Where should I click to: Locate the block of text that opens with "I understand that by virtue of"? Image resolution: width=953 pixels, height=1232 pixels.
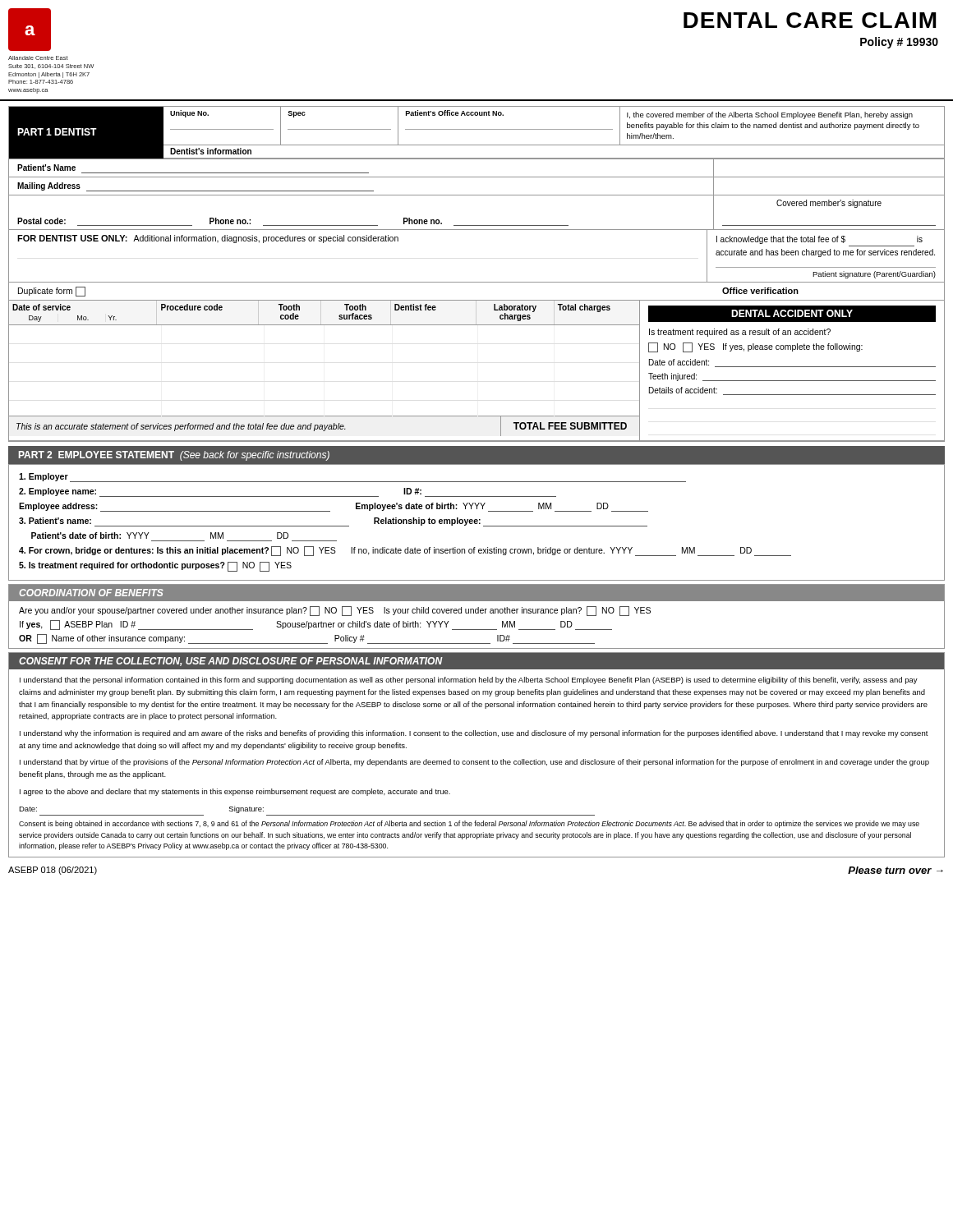tap(474, 768)
